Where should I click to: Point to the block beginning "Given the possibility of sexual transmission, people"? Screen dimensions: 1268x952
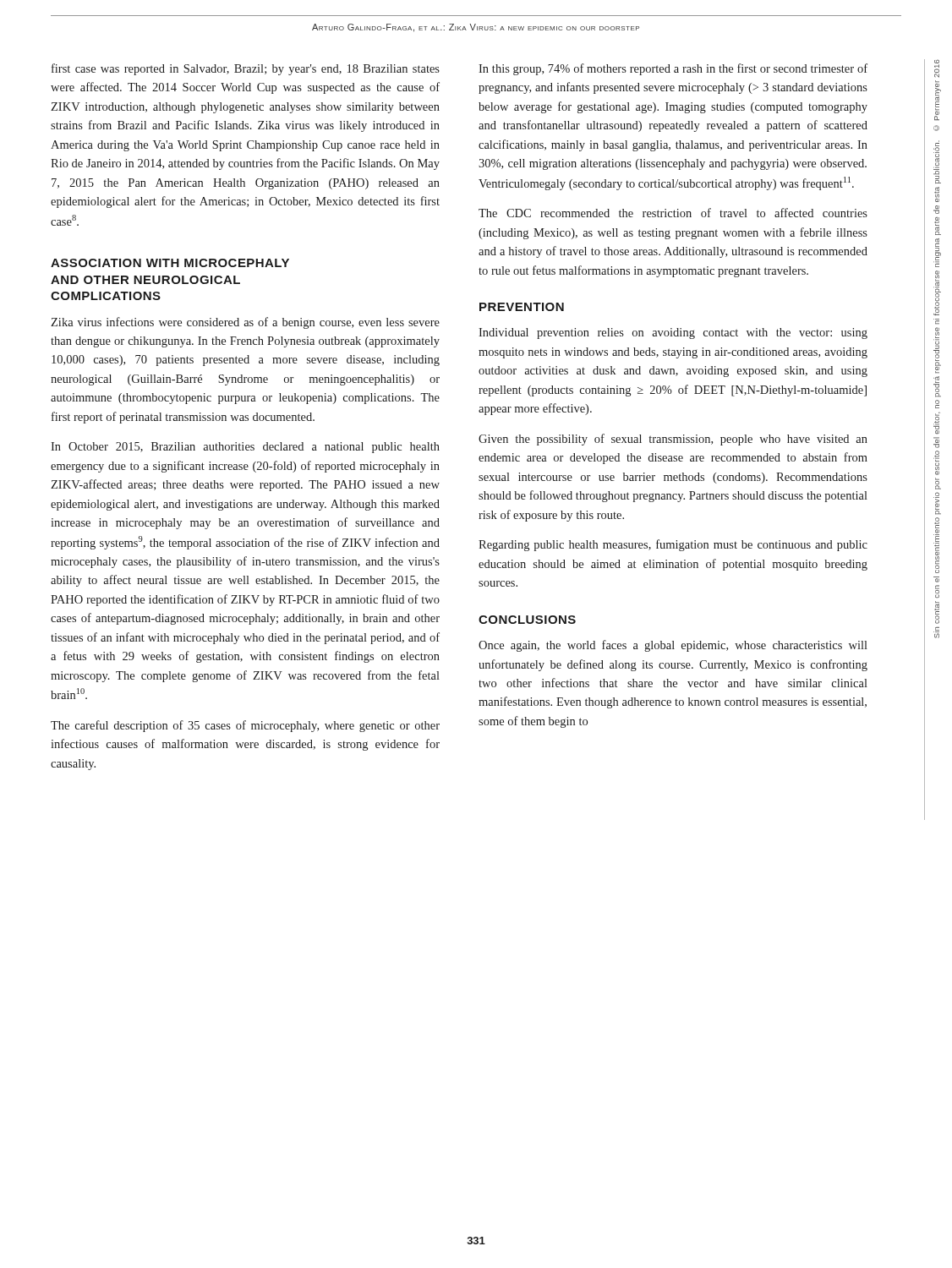(x=673, y=477)
